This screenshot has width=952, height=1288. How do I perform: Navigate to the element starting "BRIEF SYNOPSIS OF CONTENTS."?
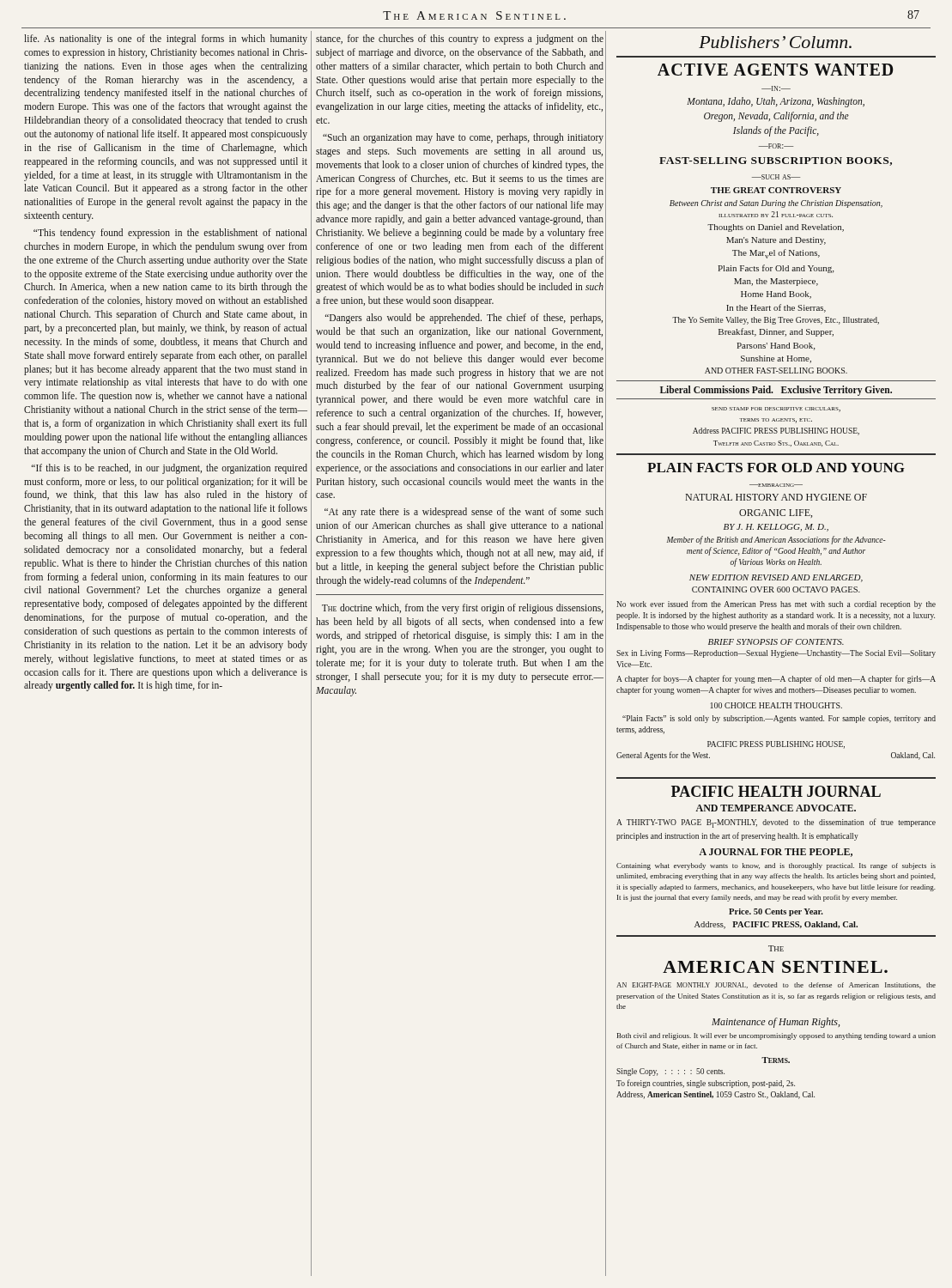pos(776,641)
